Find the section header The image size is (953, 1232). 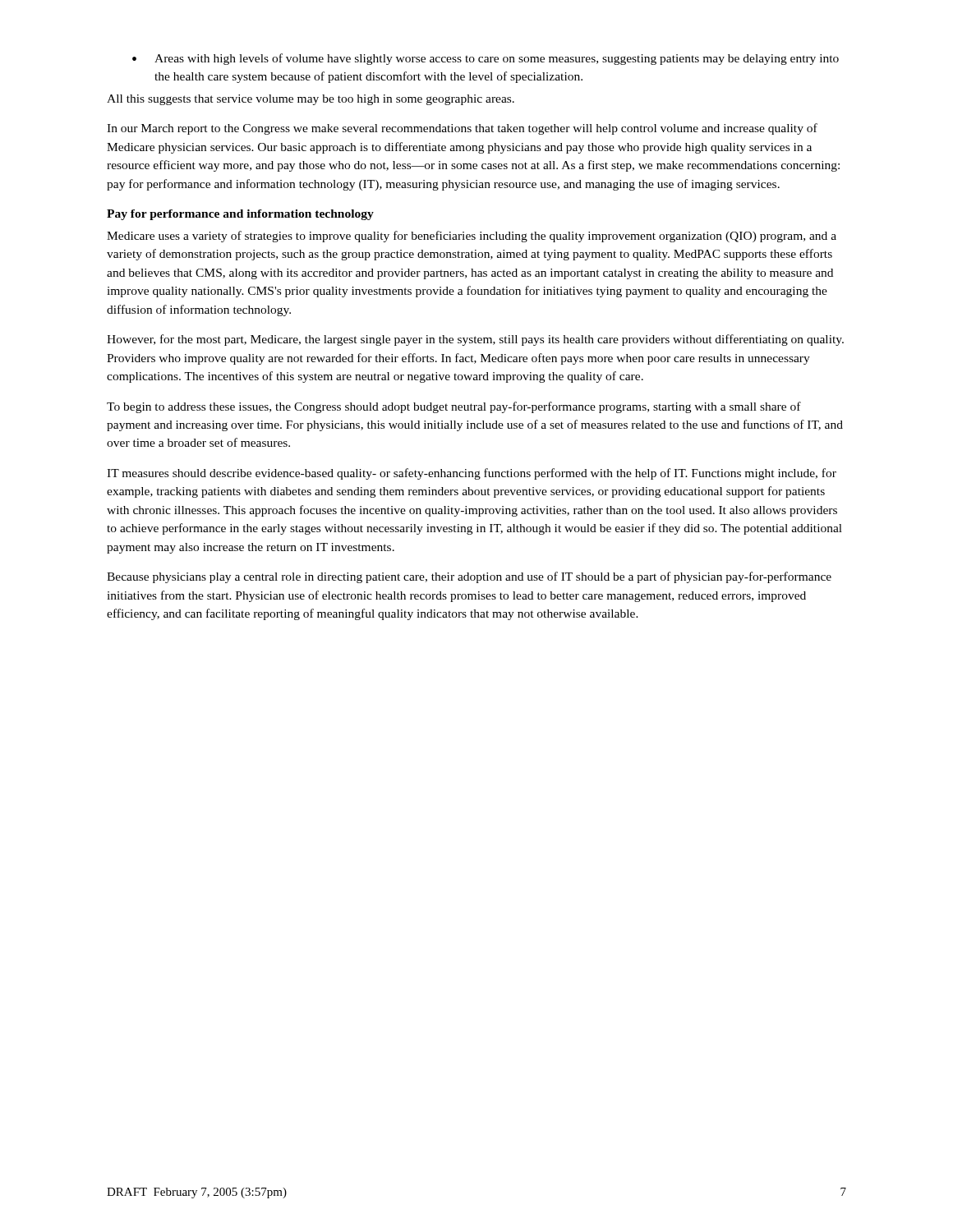click(476, 214)
